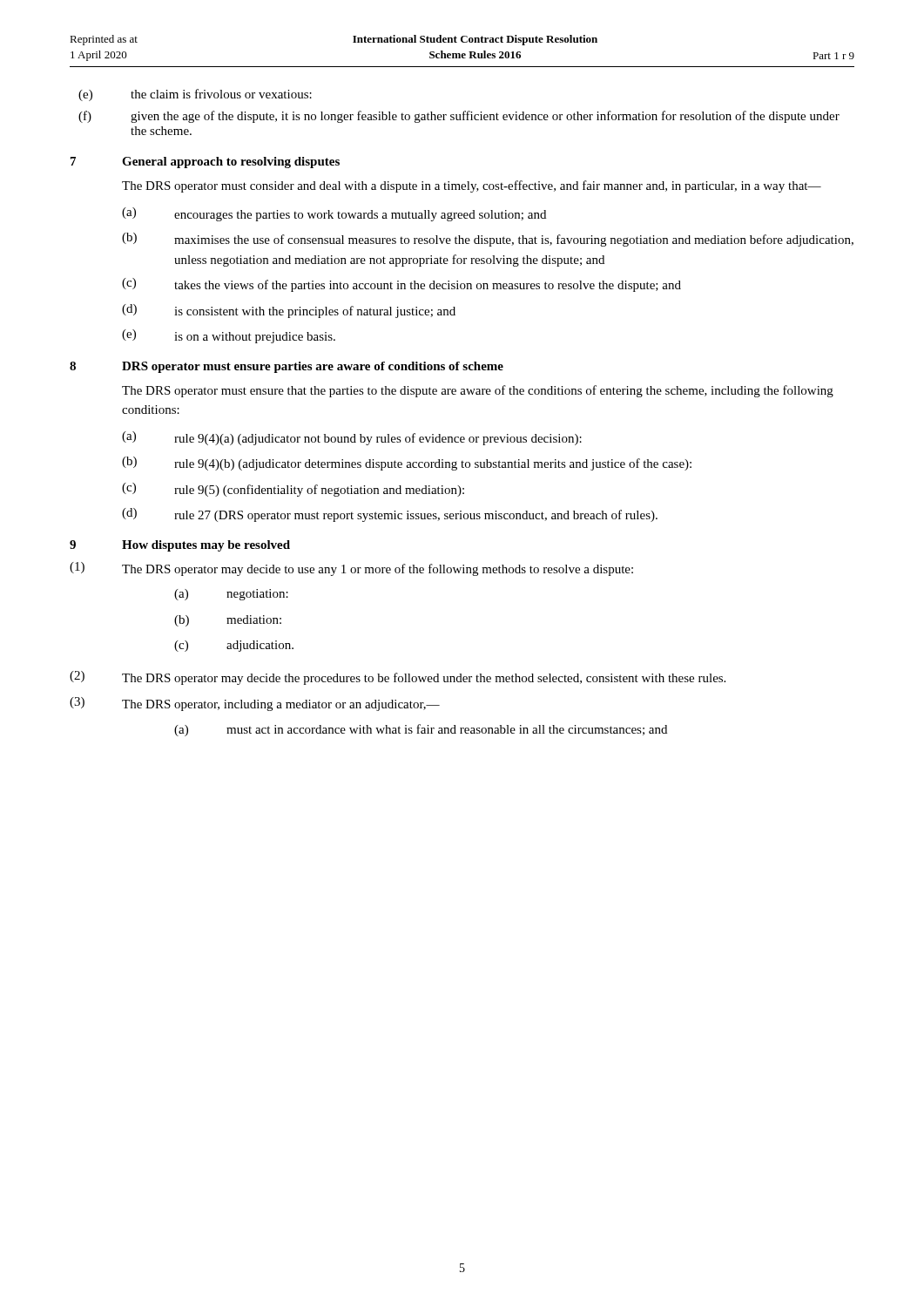Point to the block starting "(c) takes the views of"
This screenshot has width=924, height=1307.
point(488,285)
